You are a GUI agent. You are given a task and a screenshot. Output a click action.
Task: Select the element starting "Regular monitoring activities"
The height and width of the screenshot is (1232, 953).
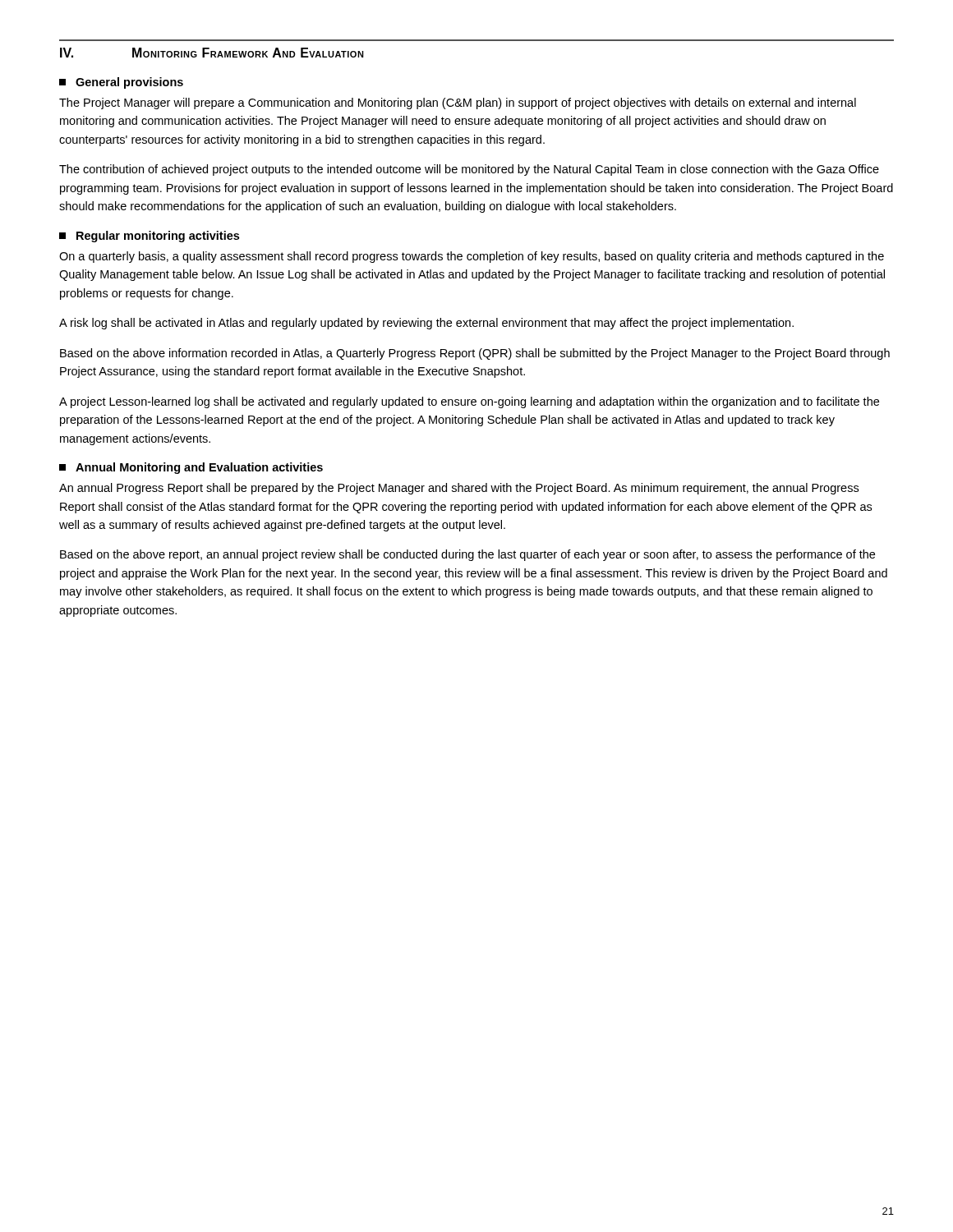click(x=149, y=236)
